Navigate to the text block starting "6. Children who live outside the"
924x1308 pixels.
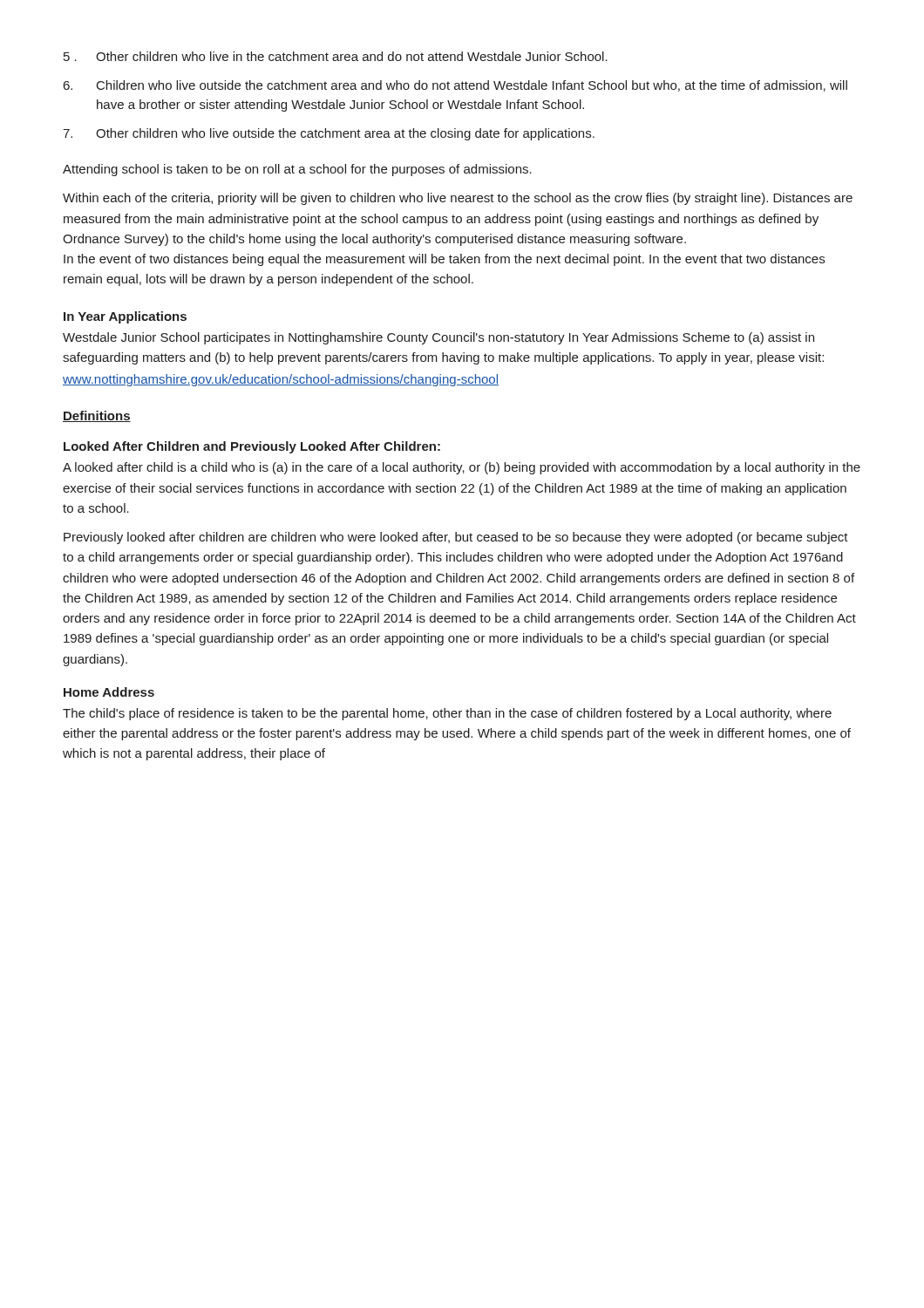(x=462, y=95)
